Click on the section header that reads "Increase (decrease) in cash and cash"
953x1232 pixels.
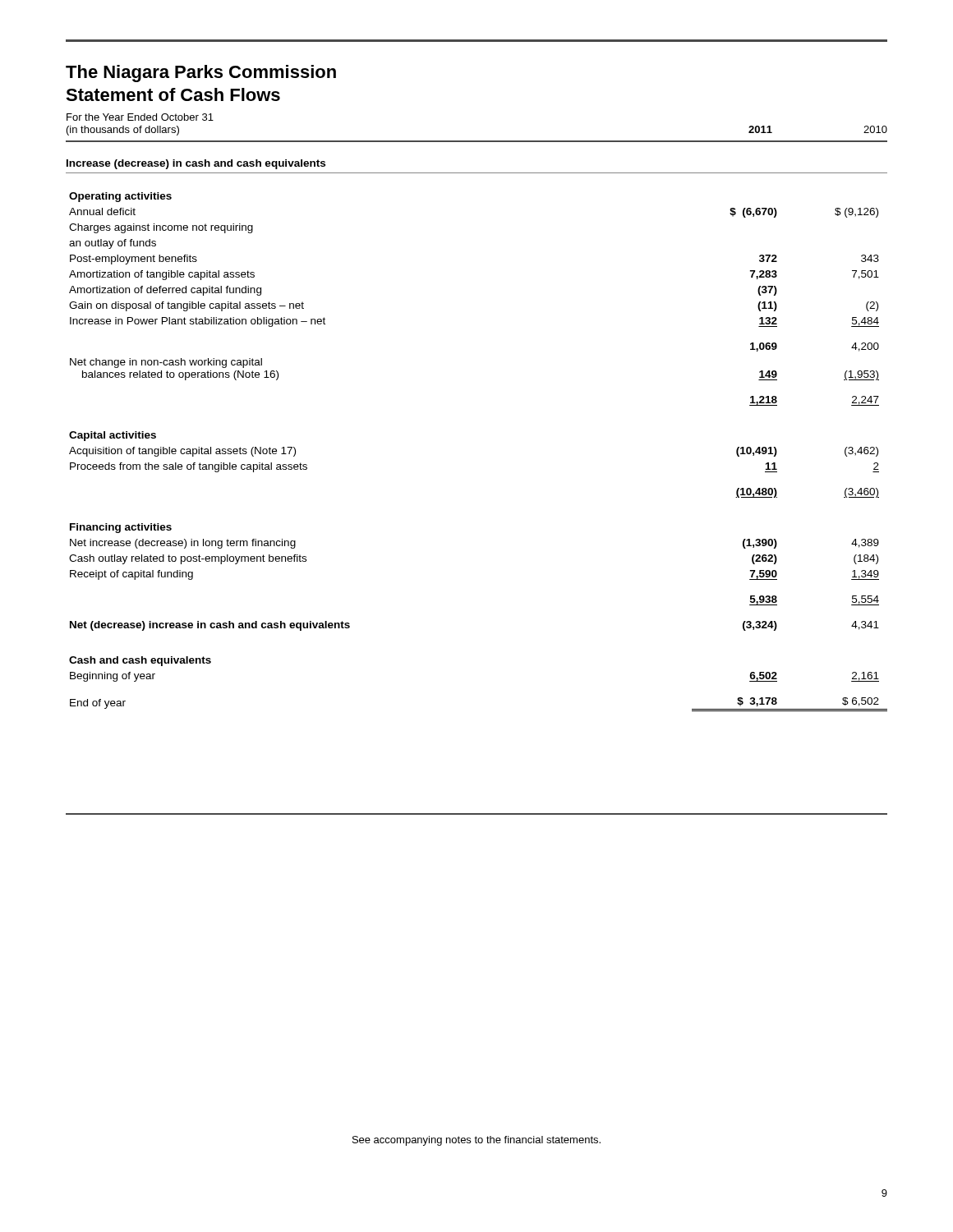196,163
